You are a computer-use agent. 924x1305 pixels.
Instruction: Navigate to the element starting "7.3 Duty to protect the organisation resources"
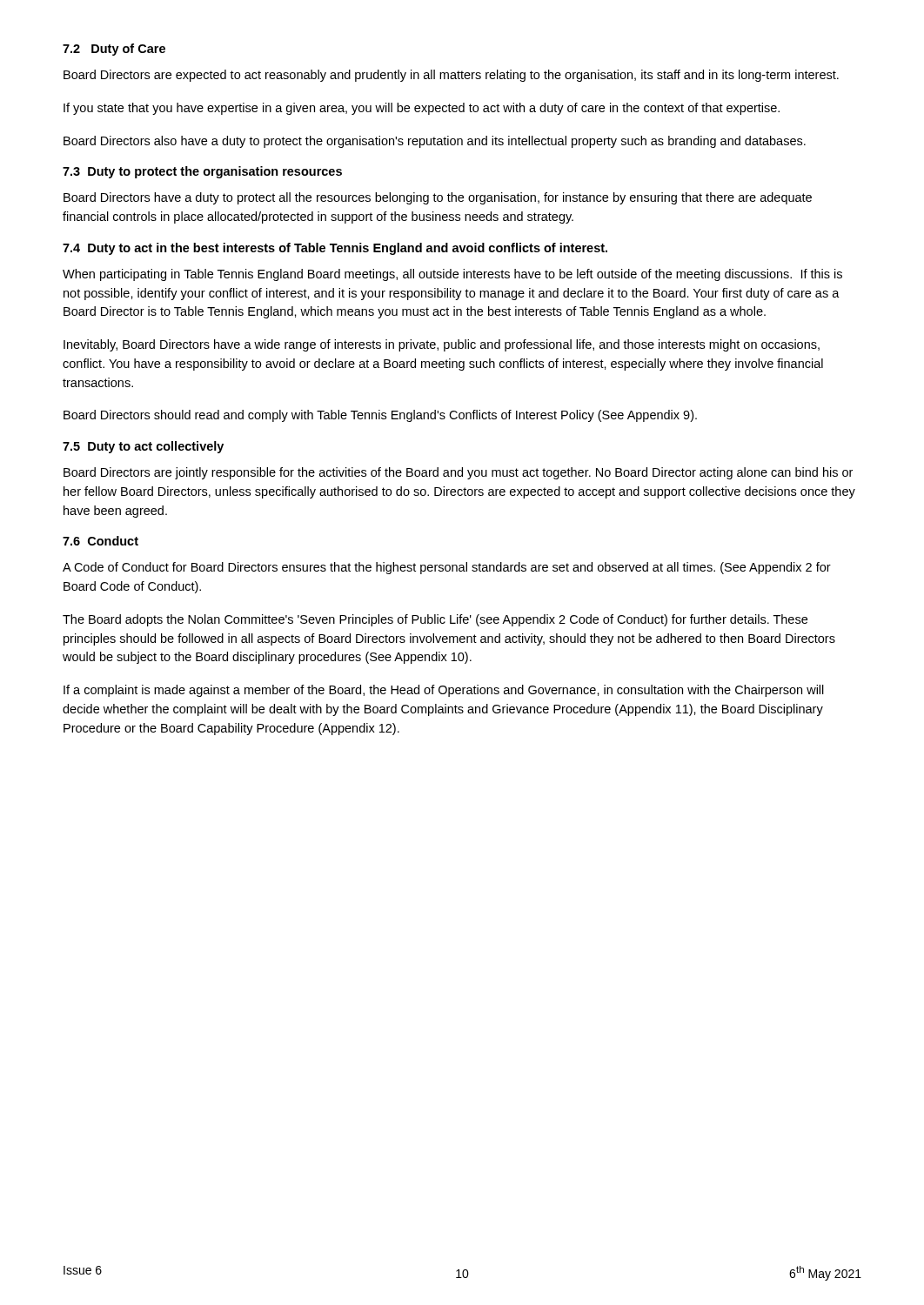click(202, 172)
